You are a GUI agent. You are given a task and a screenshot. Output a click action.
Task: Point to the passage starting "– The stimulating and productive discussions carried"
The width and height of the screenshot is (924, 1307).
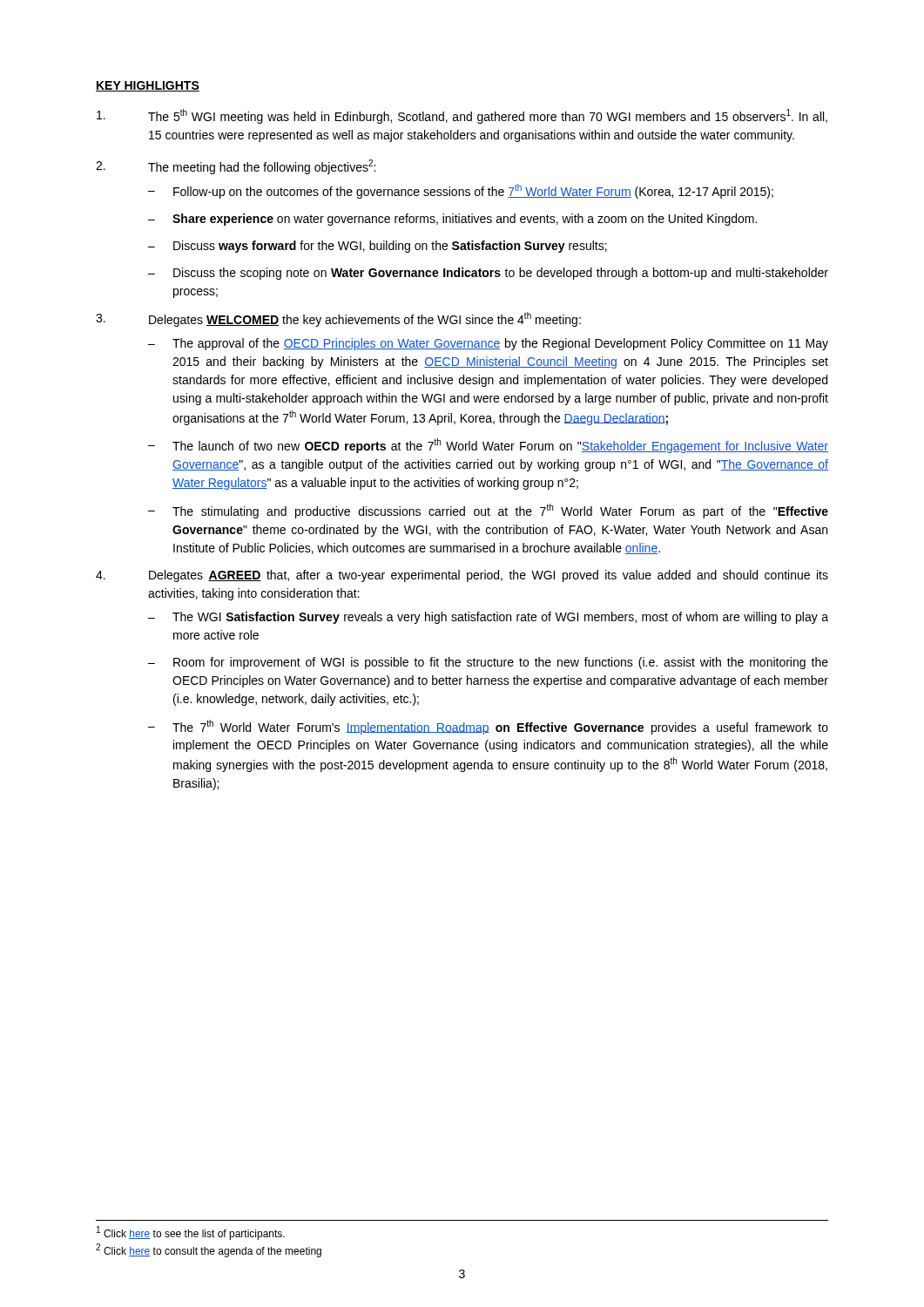coord(488,529)
